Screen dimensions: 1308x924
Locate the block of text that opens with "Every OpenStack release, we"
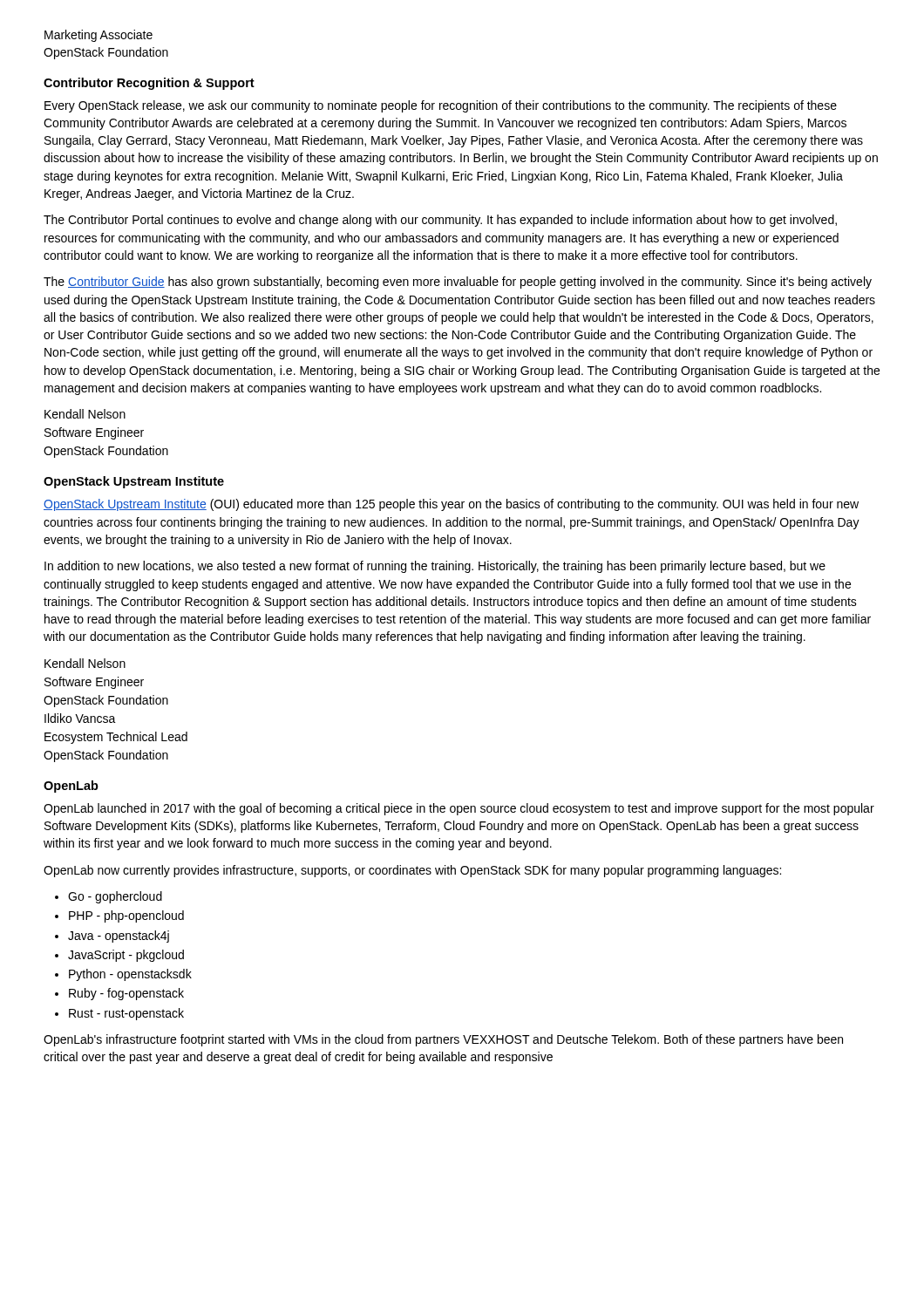pos(462,150)
